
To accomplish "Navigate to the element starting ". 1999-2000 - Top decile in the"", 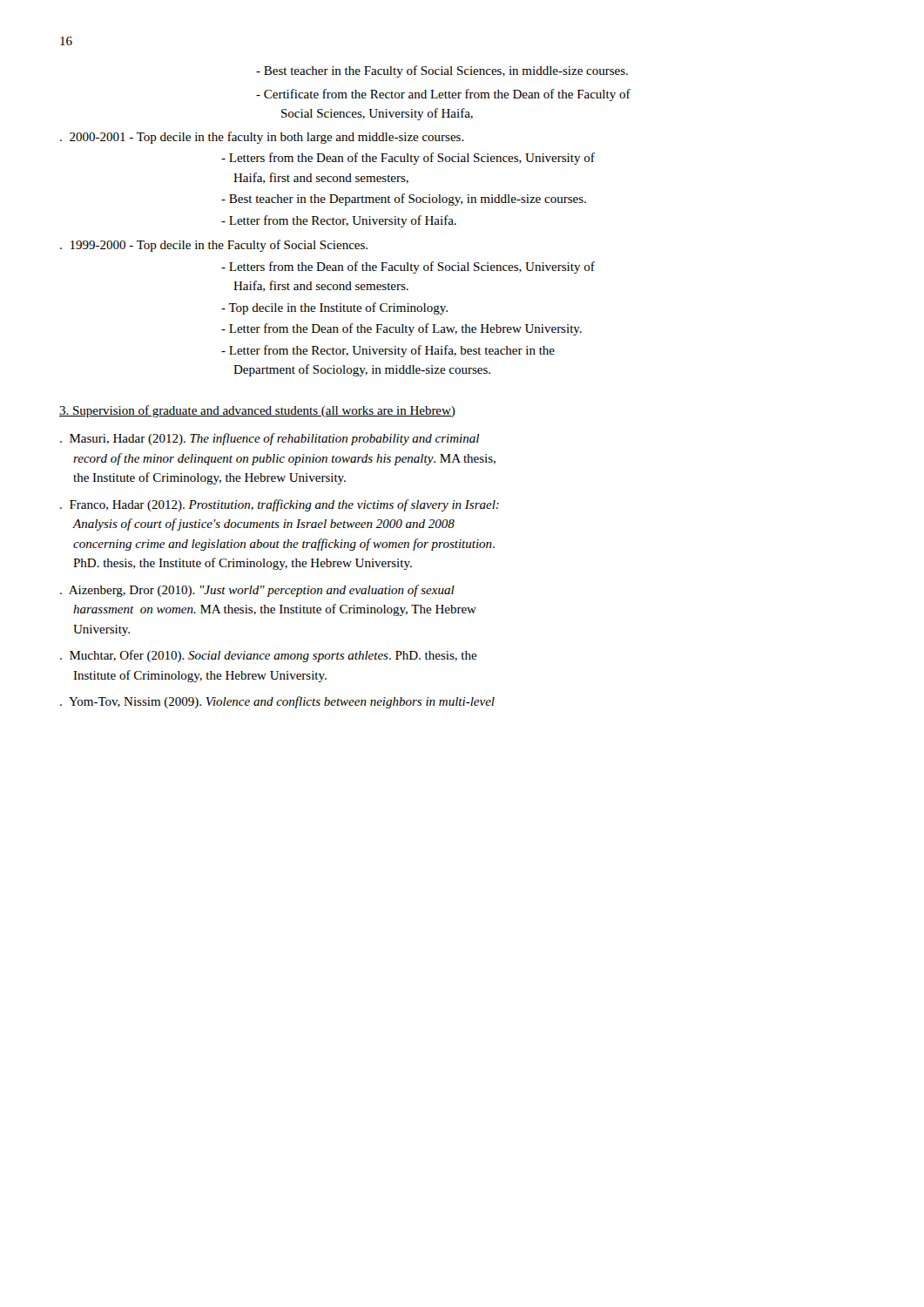I will pos(214,245).
